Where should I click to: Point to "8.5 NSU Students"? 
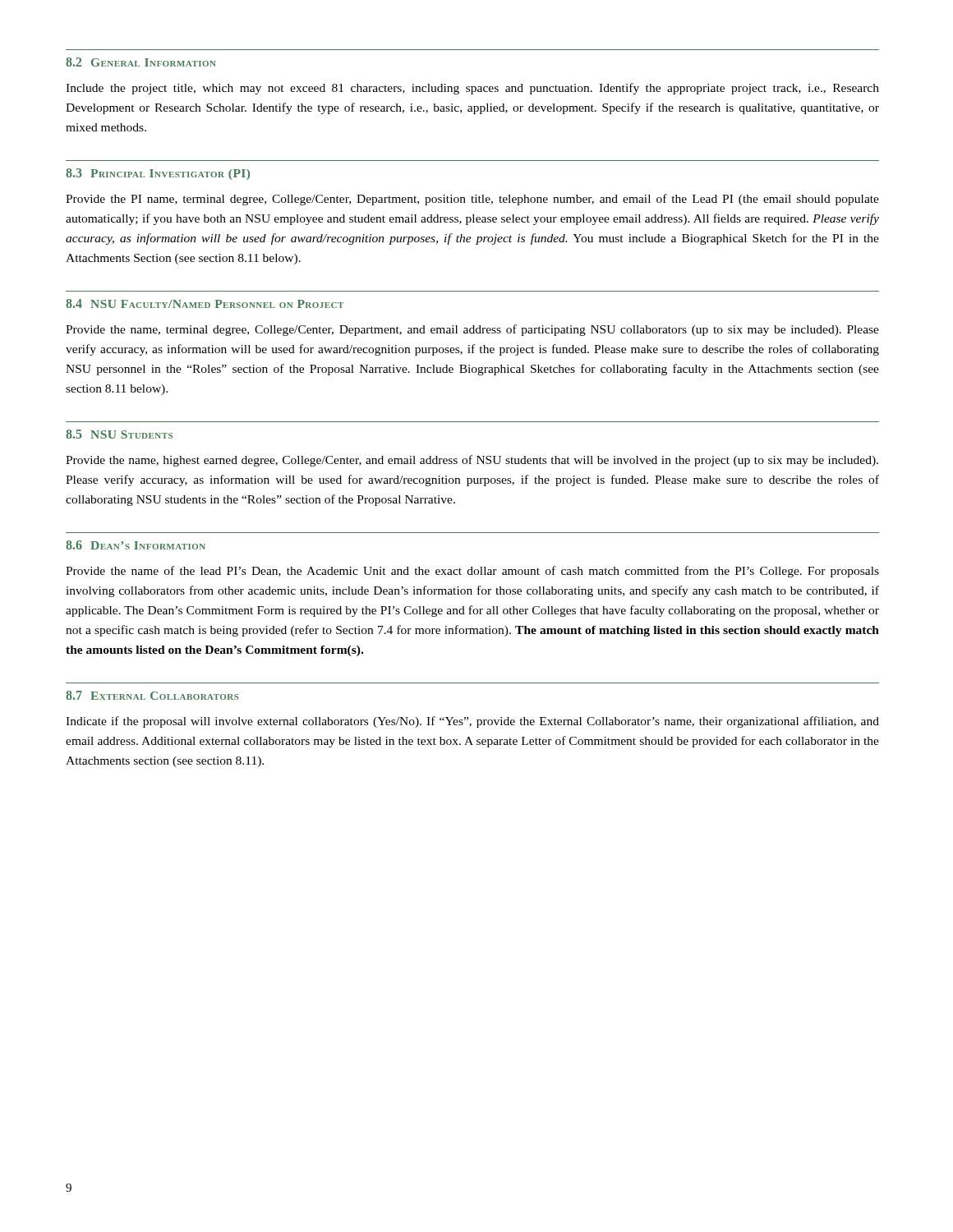click(x=120, y=435)
